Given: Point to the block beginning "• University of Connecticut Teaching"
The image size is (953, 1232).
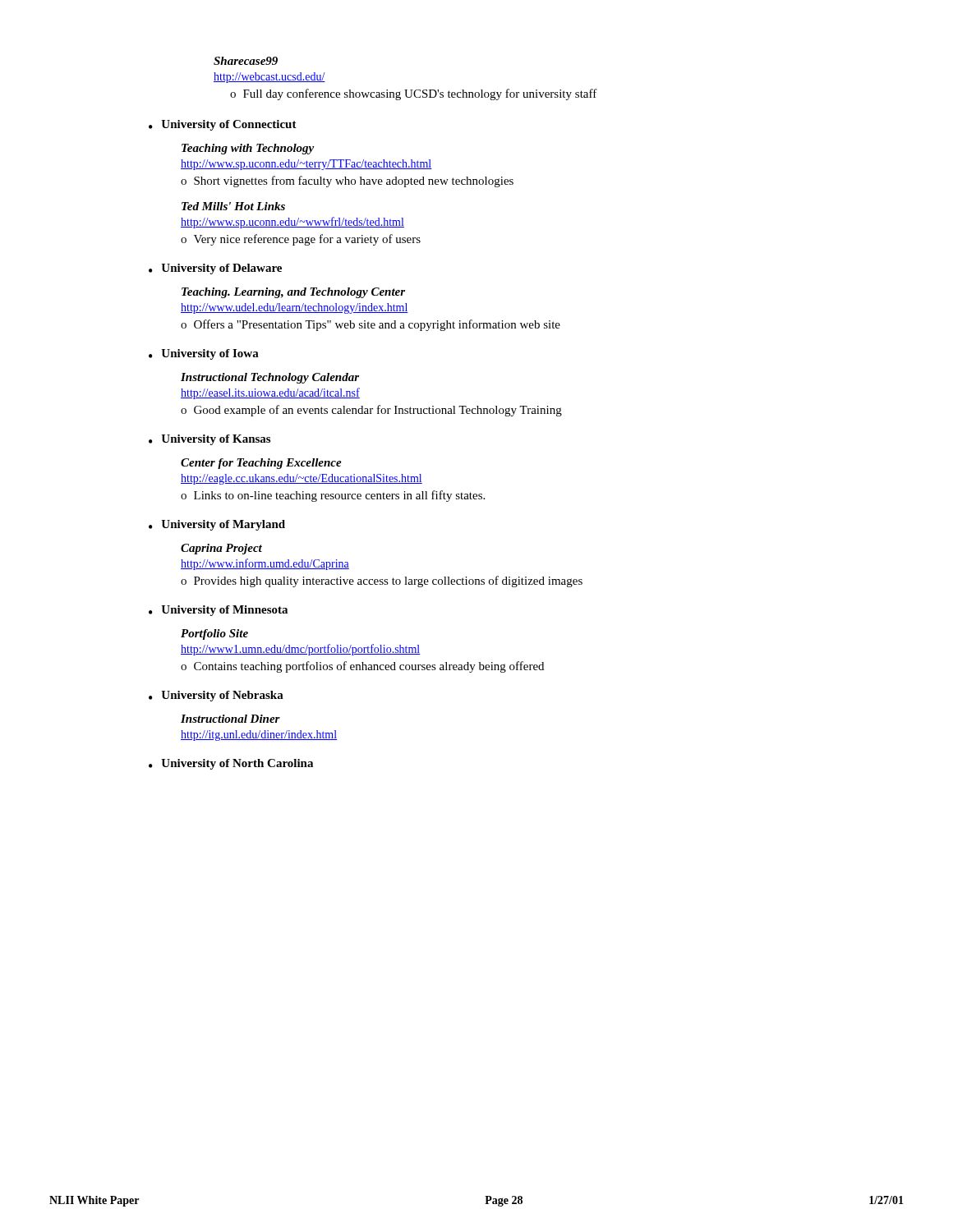Looking at the screenshot, I should pos(518,182).
